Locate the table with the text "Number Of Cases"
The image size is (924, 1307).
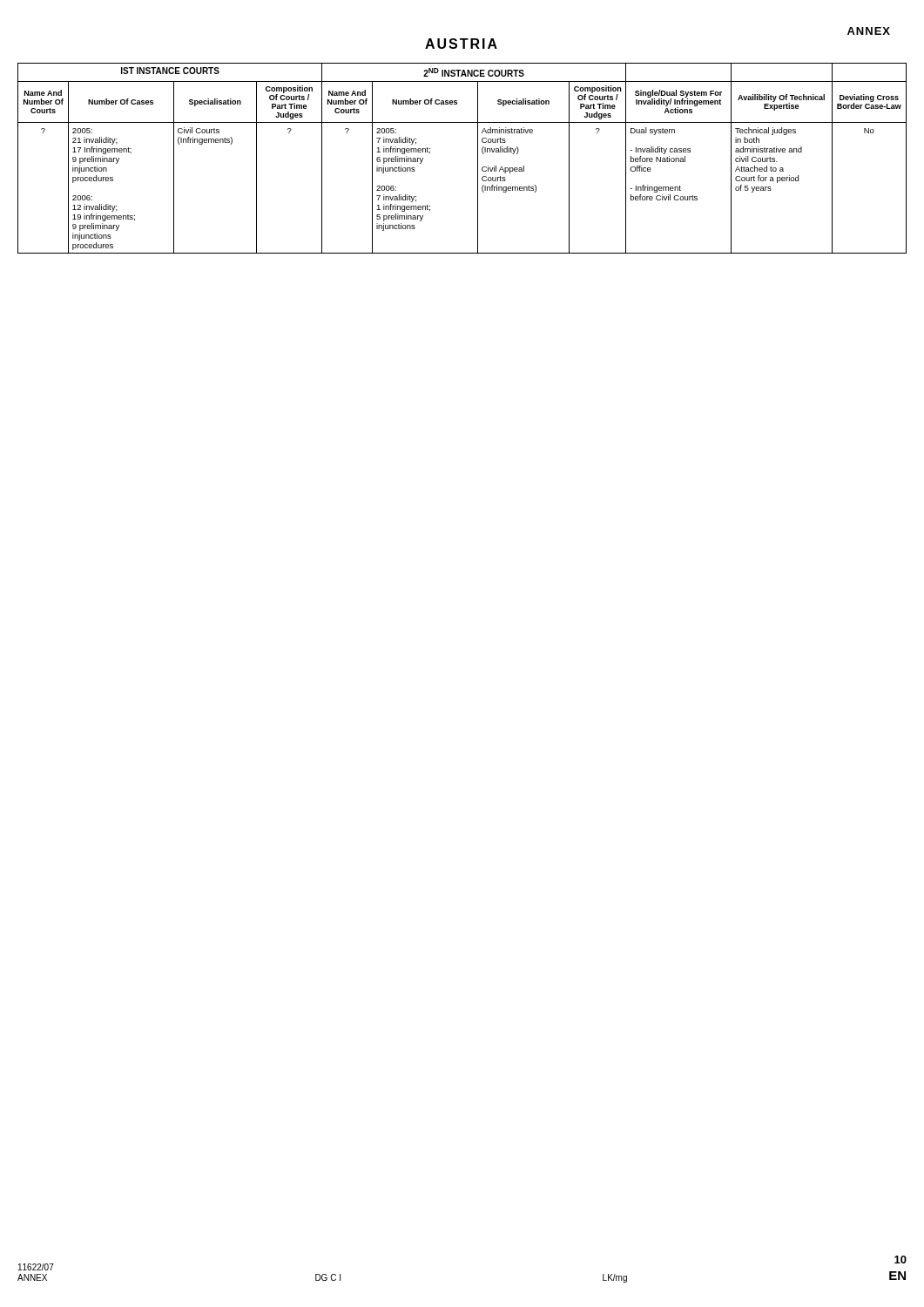(462, 158)
